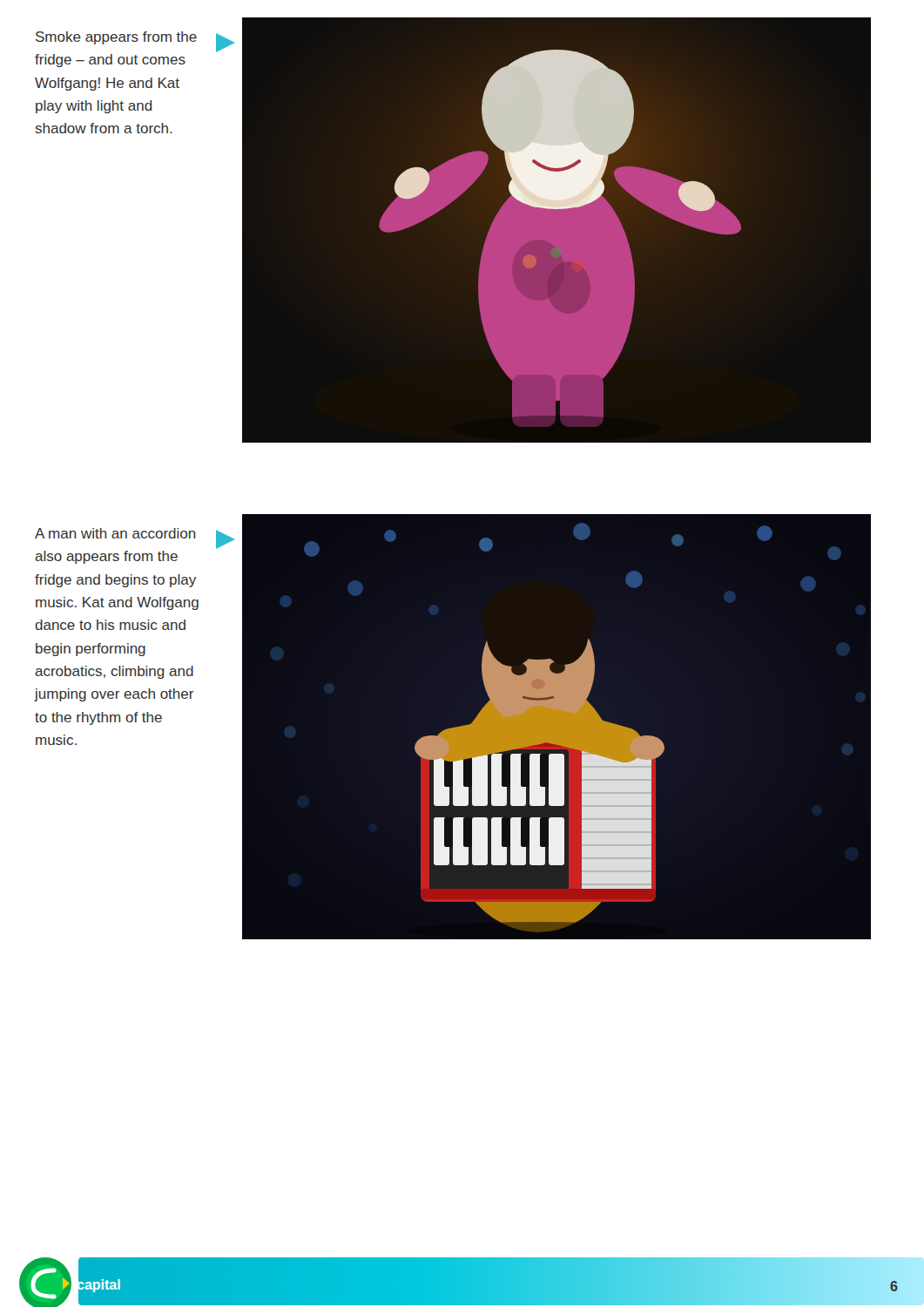Click on the passage starting "A man with an"
The image size is (924, 1307).
[x=117, y=637]
